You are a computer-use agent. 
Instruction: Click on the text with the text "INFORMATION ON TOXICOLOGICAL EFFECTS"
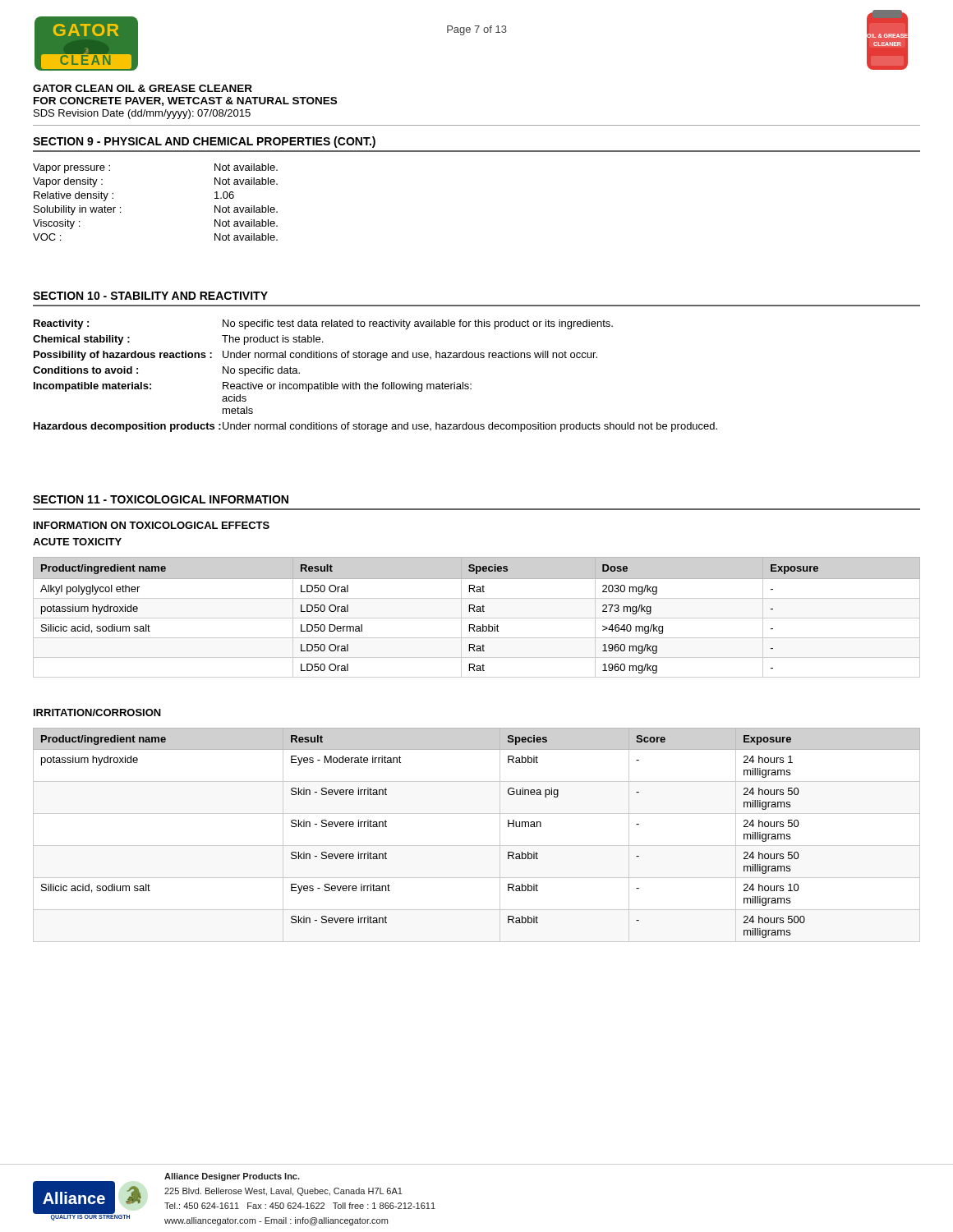pos(151,525)
